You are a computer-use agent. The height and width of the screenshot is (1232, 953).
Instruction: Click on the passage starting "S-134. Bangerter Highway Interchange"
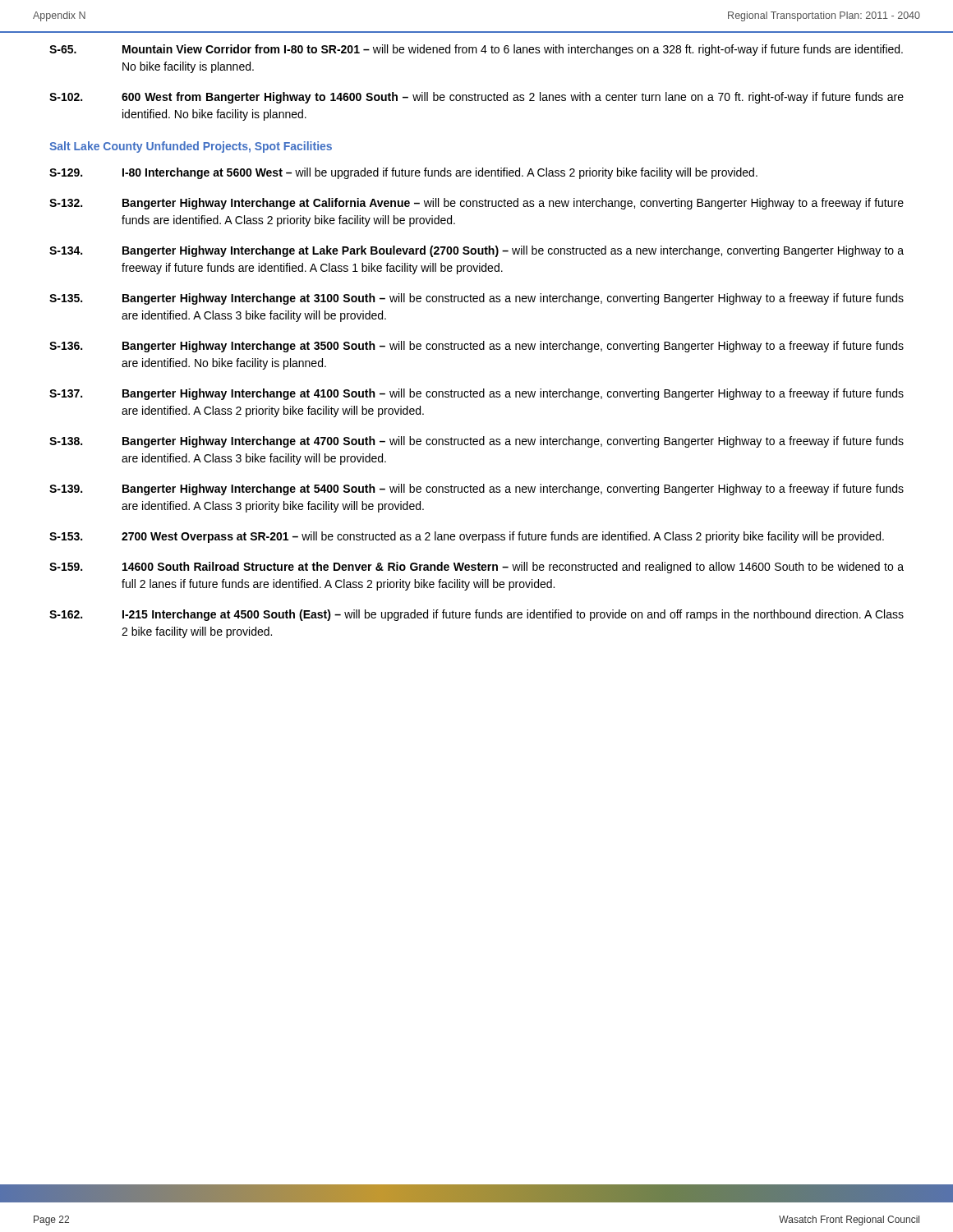[x=476, y=260]
